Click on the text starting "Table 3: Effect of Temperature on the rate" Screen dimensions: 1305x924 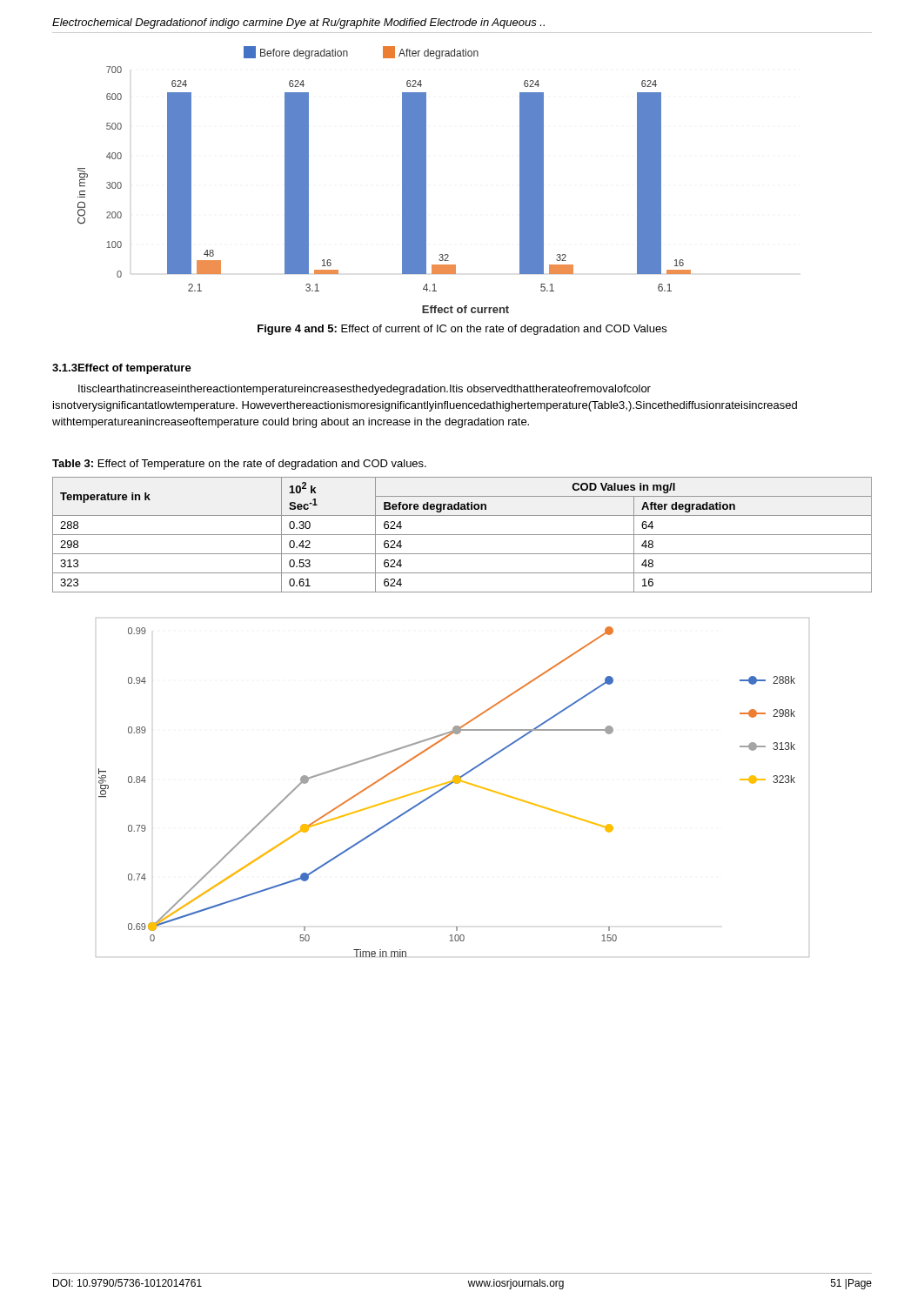click(240, 463)
